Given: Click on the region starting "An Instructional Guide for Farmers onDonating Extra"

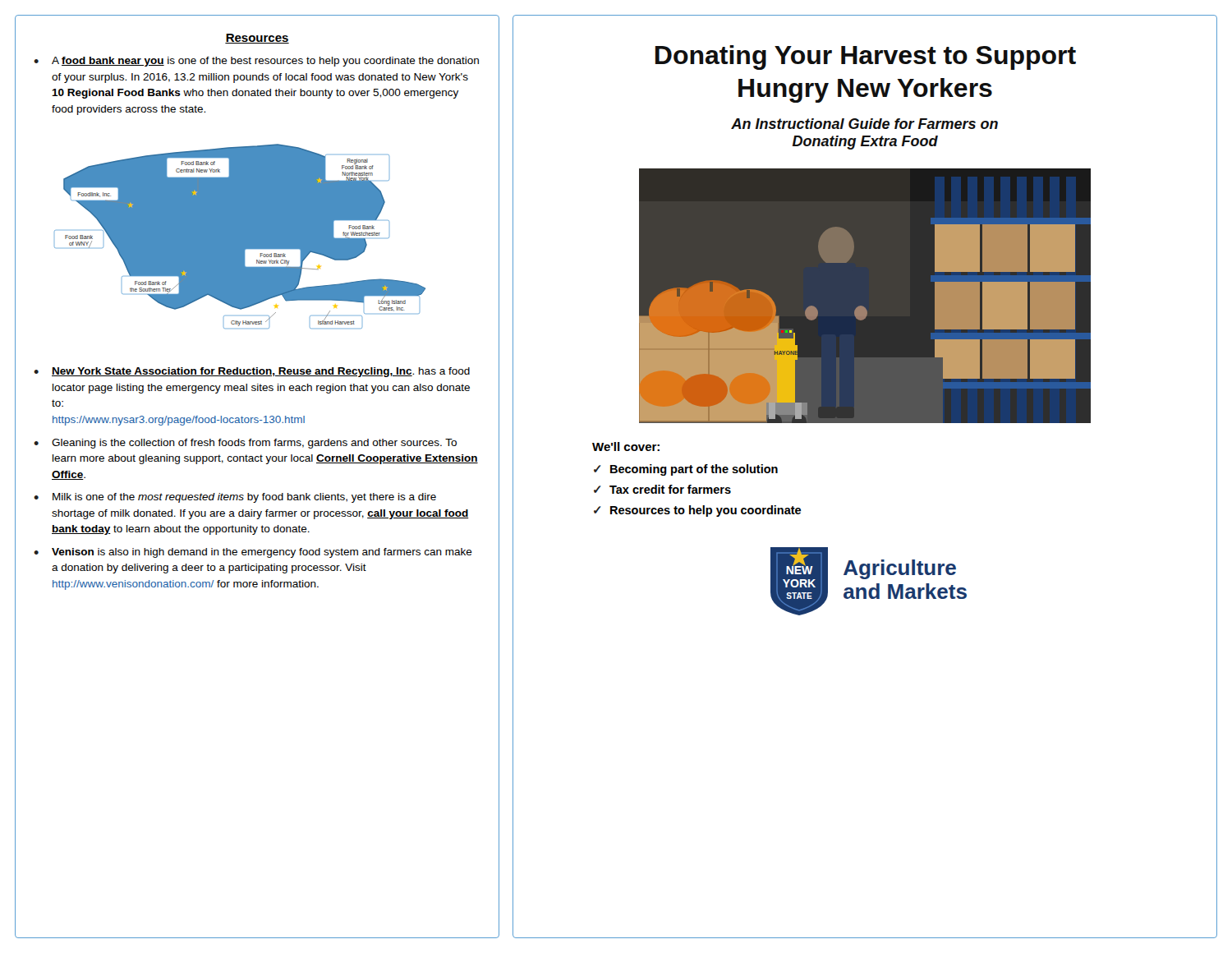Looking at the screenshot, I should click(865, 133).
